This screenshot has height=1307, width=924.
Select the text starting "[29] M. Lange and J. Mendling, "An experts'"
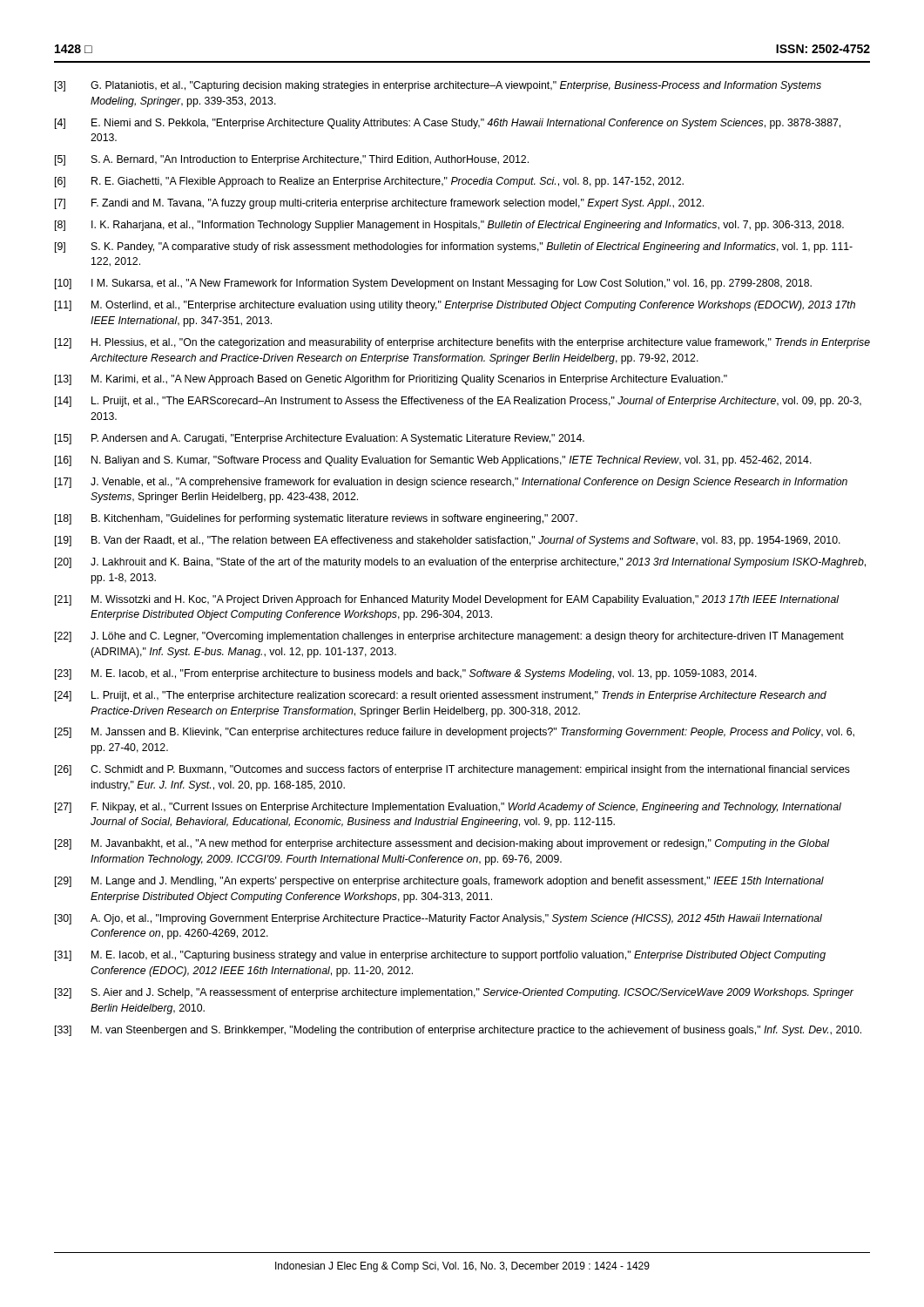tap(462, 889)
